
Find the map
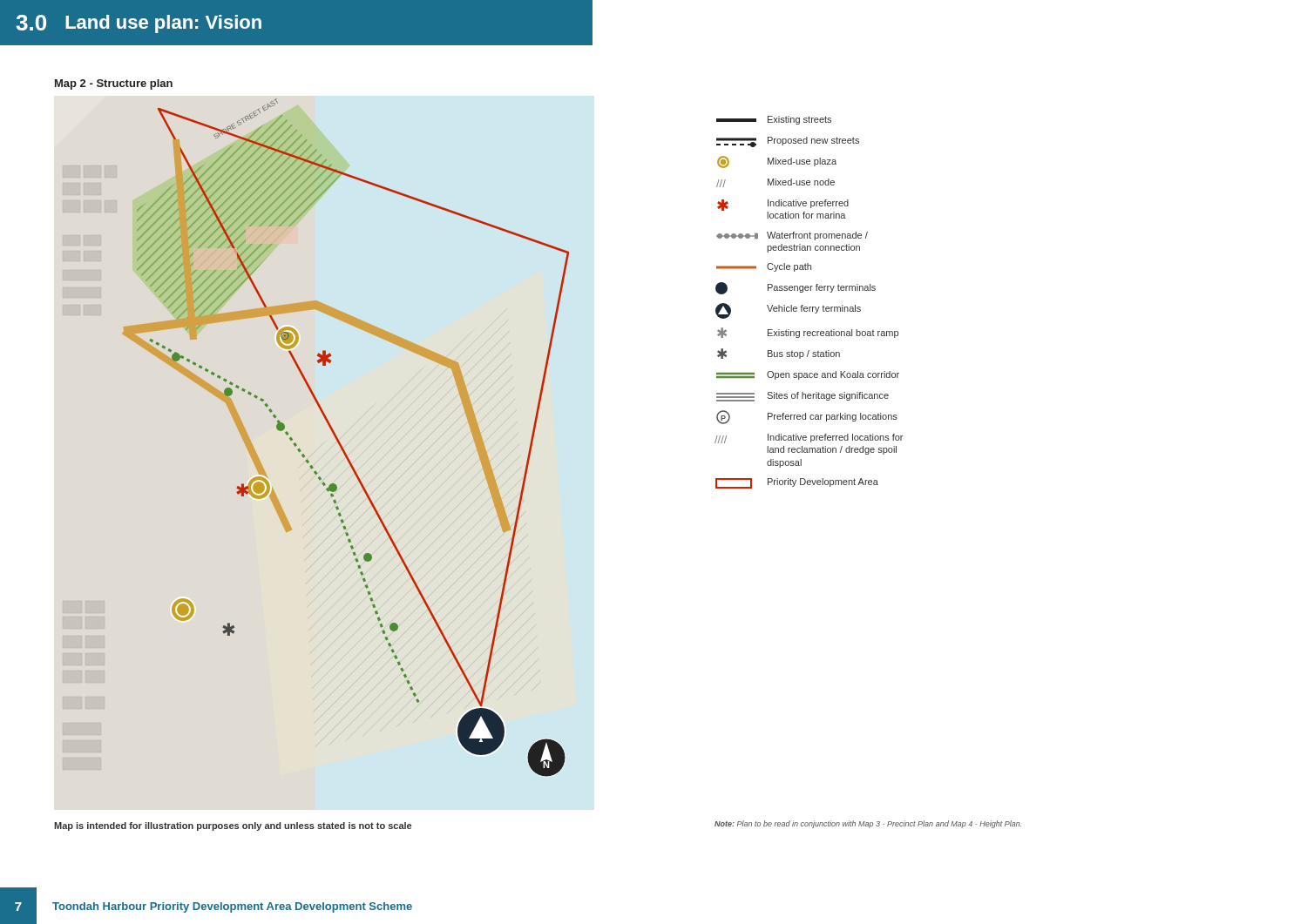pyautogui.click(x=324, y=453)
